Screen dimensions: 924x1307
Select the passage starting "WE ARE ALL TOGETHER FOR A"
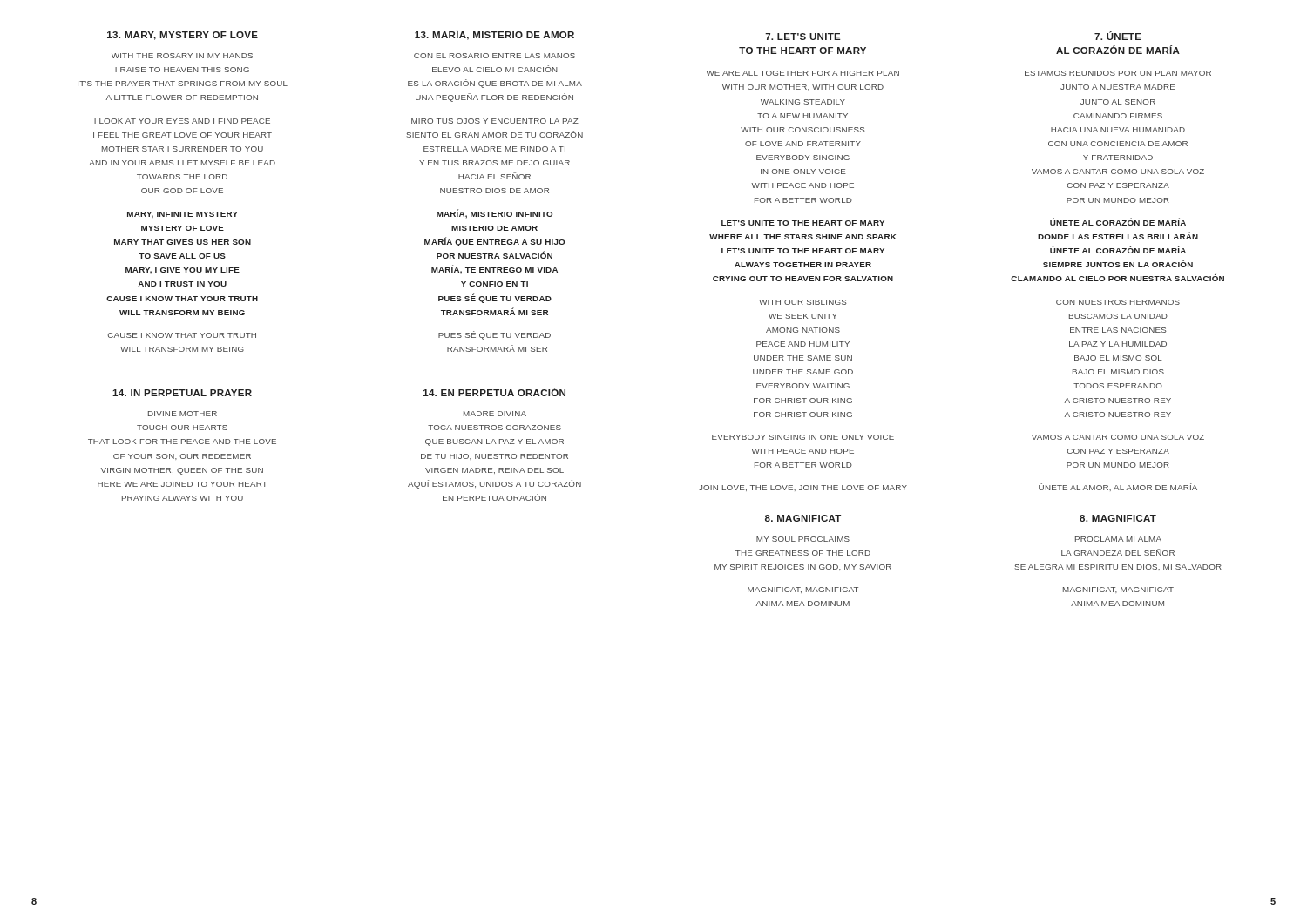tap(803, 136)
